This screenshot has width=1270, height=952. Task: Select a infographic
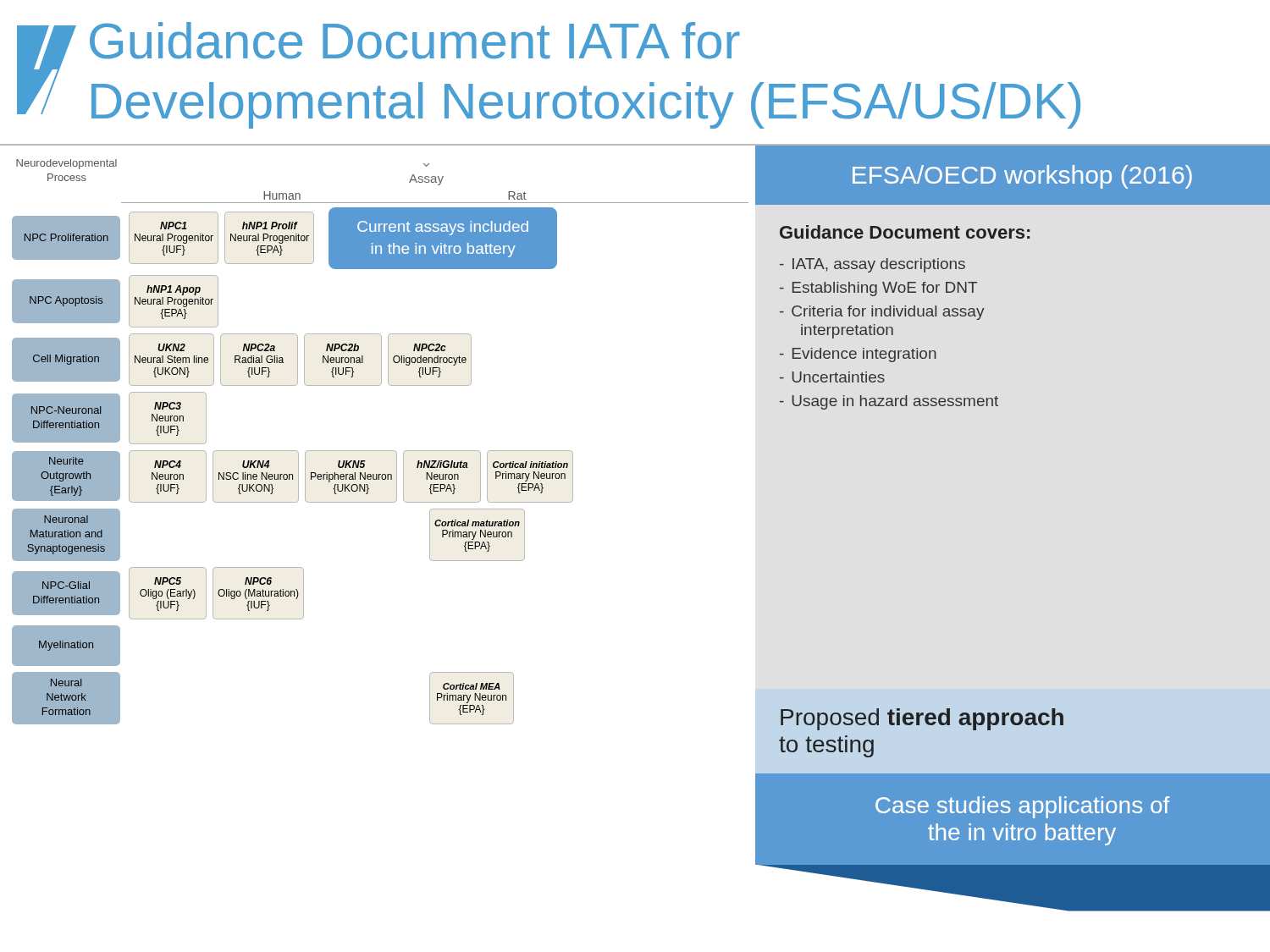pos(378,528)
